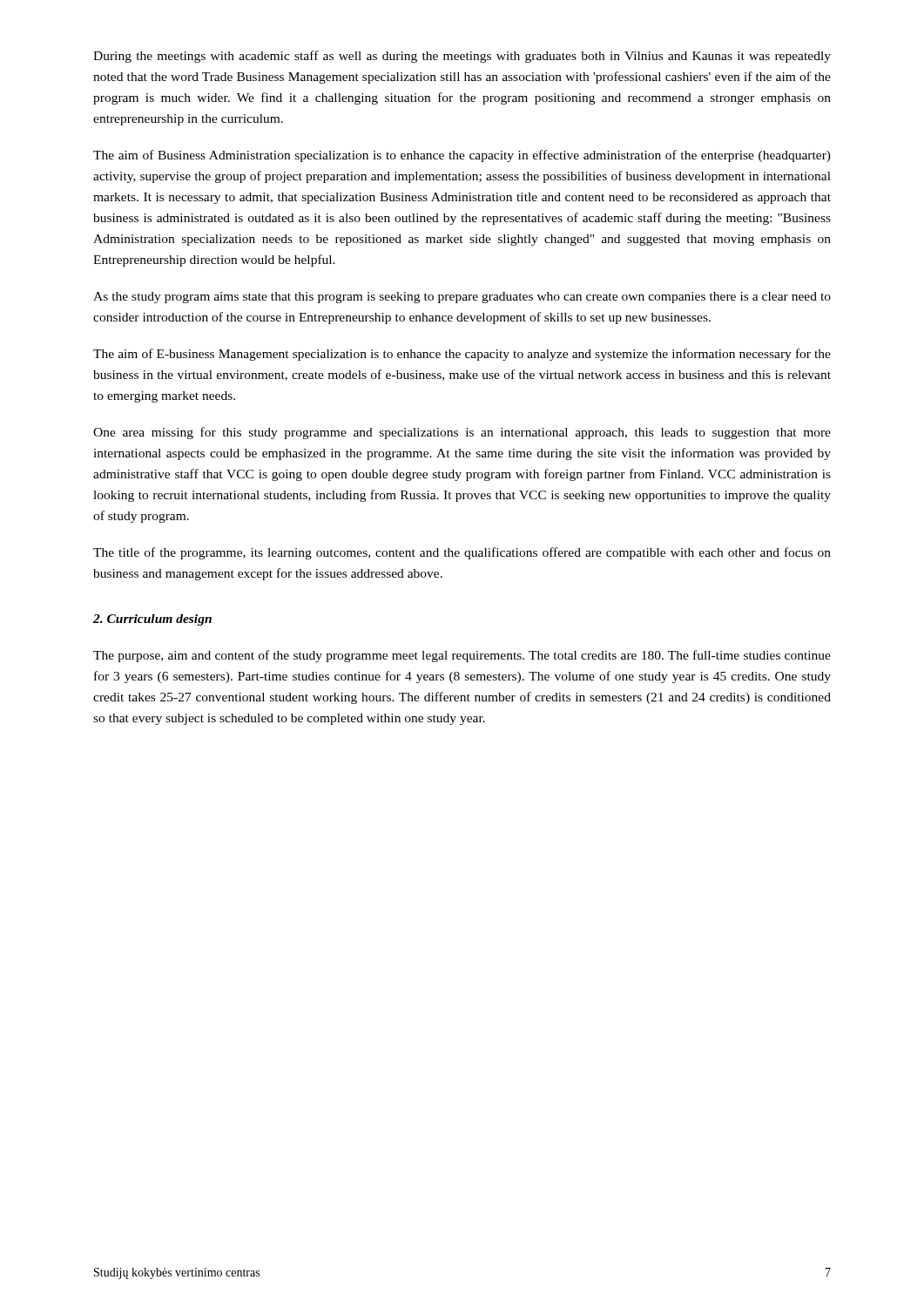924x1307 pixels.
Task: Point to the region starting "One area missing for this"
Action: point(462,474)
